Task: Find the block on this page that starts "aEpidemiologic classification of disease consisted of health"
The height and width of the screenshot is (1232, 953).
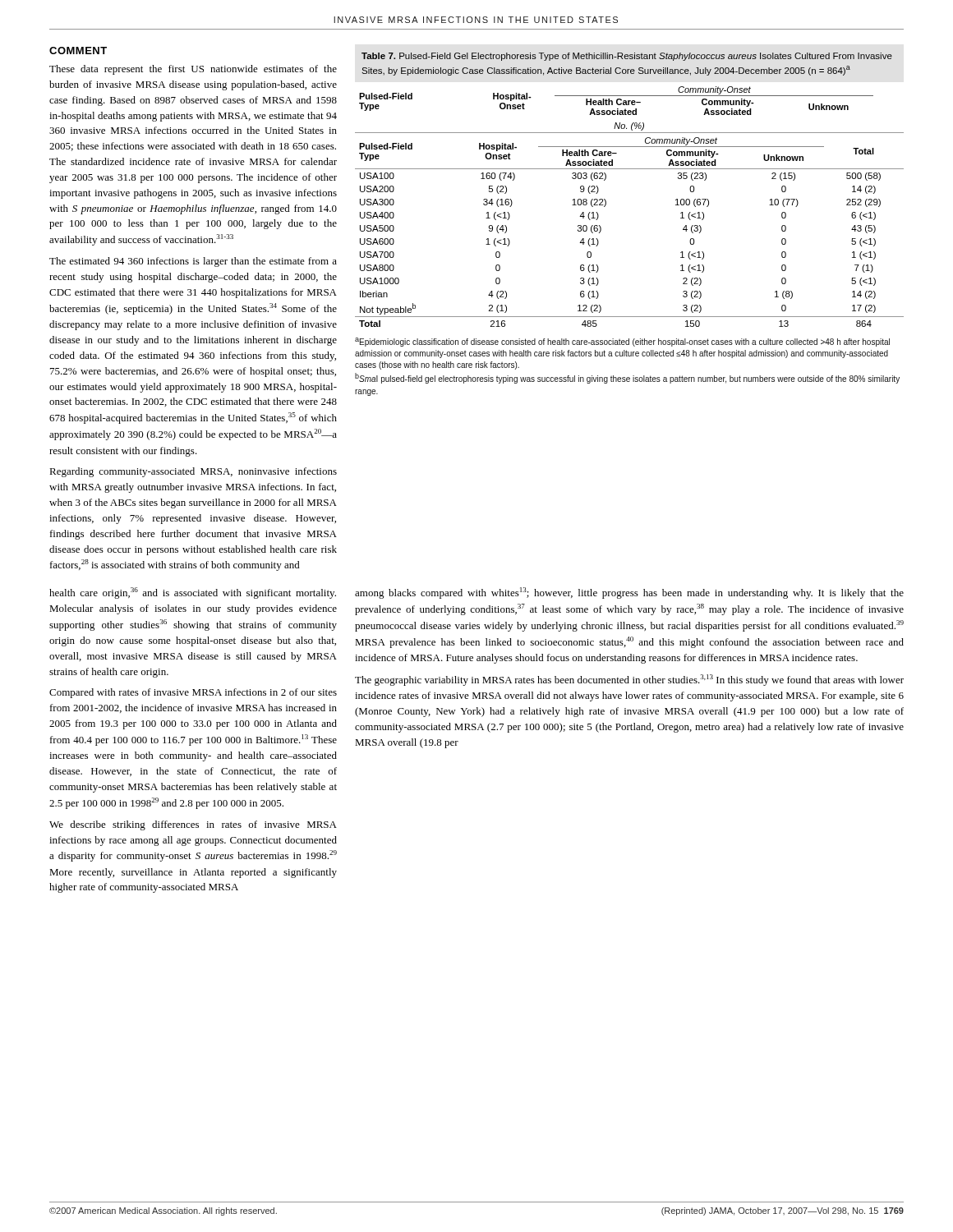Action: [x=627, y=365]
